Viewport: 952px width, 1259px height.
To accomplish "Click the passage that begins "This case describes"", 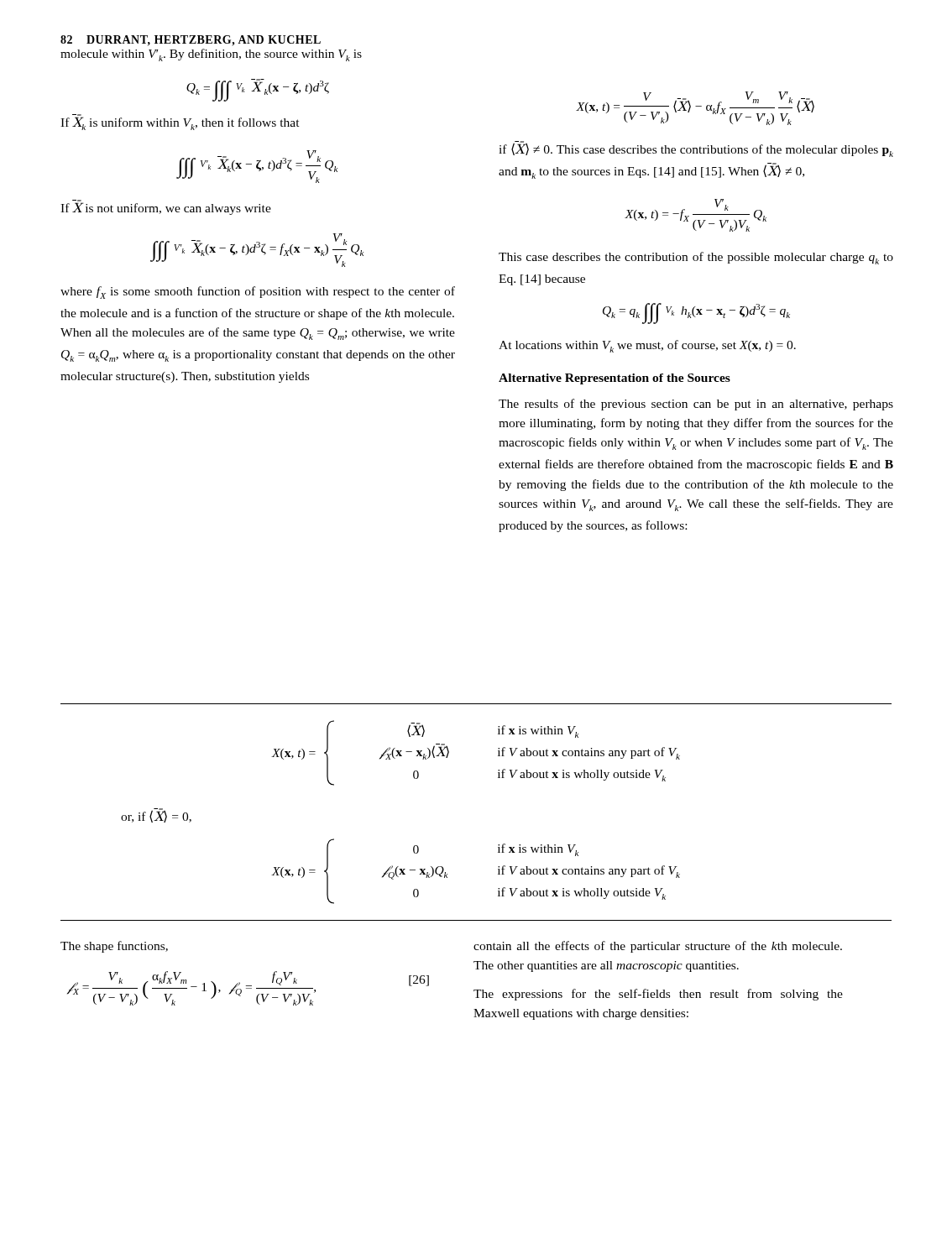I will [x=696, y=267].
